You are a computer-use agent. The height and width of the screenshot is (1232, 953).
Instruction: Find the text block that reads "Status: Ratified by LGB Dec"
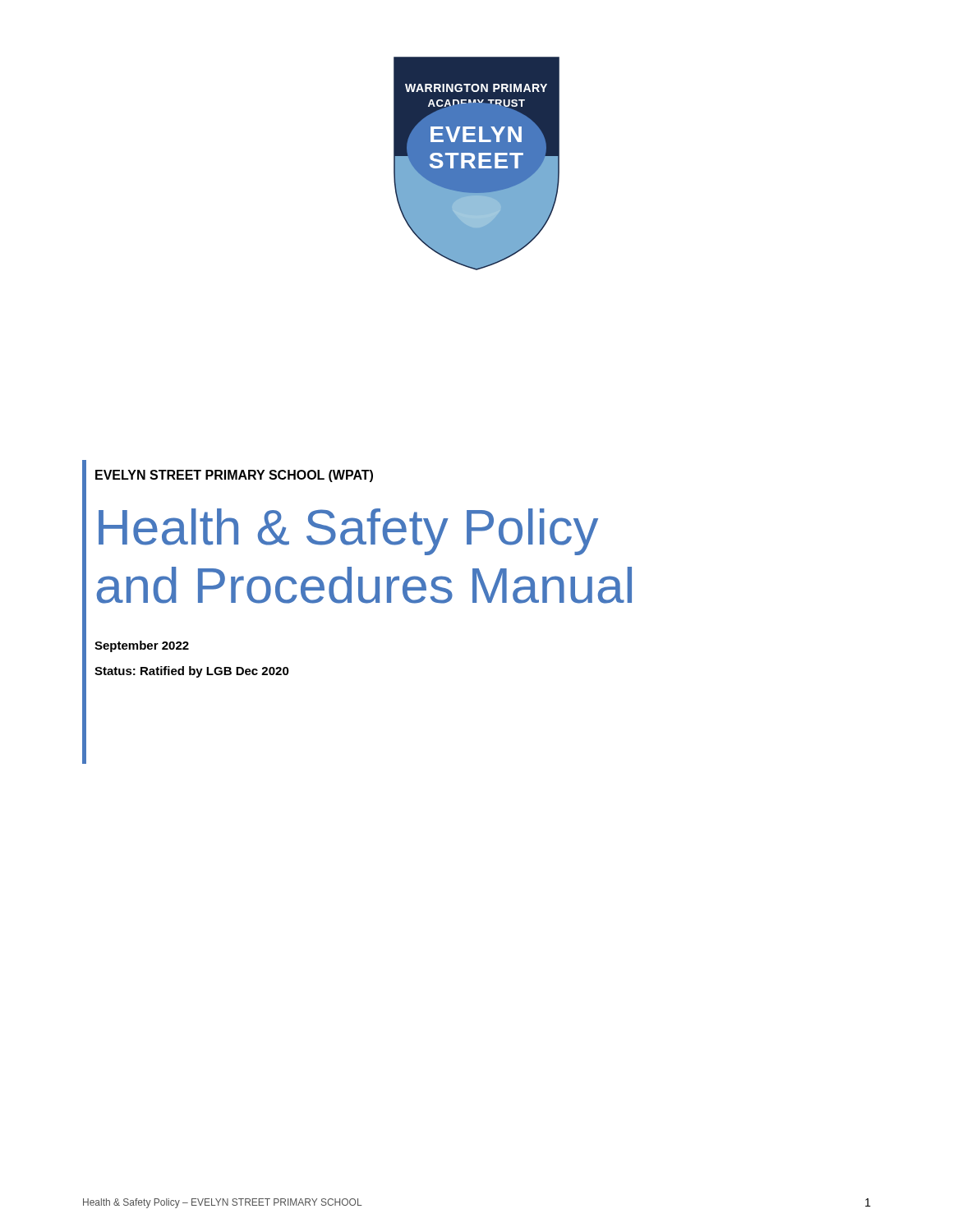point(192,670)
